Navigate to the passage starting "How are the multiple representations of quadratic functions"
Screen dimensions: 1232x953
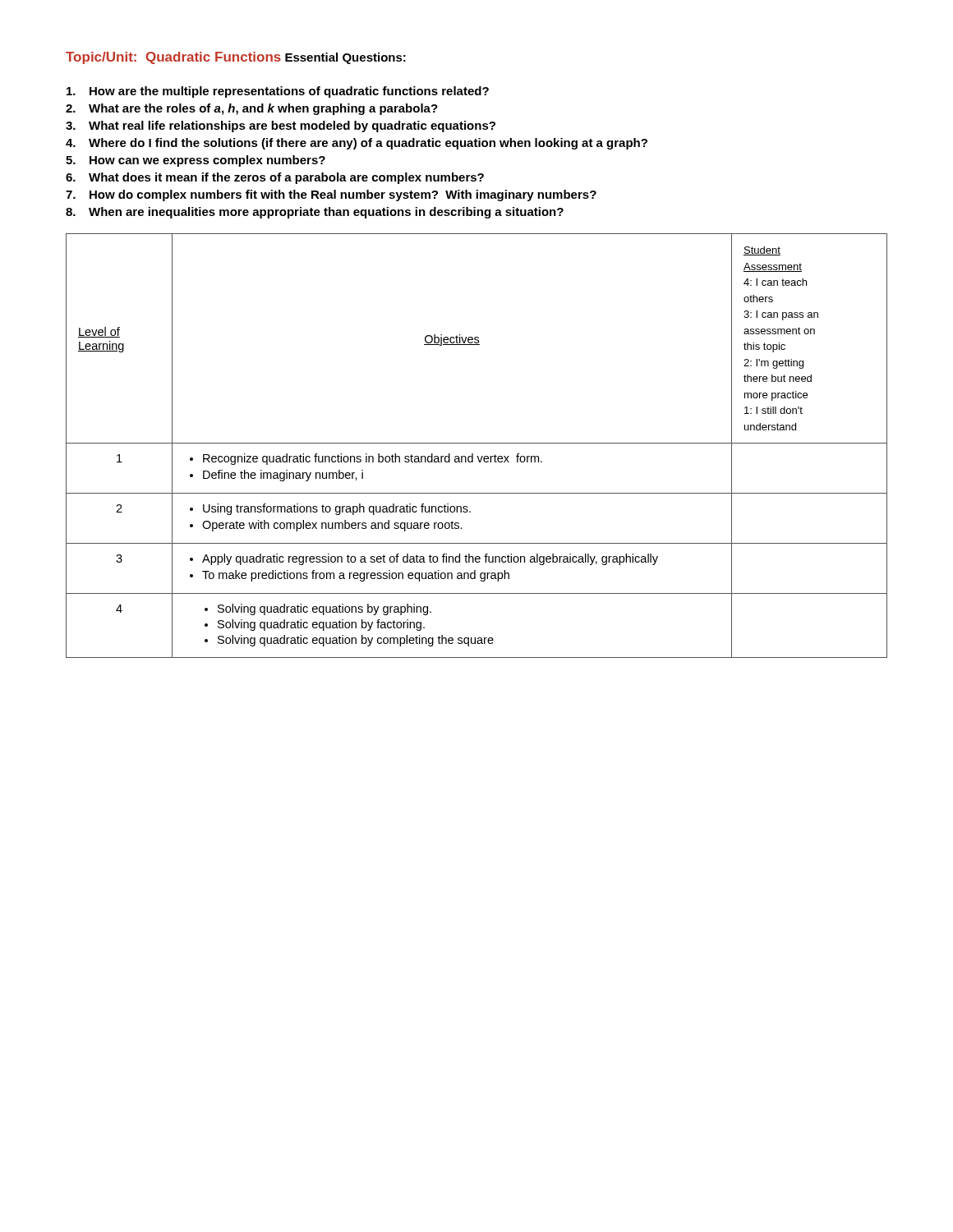click(x=476, y=91)
